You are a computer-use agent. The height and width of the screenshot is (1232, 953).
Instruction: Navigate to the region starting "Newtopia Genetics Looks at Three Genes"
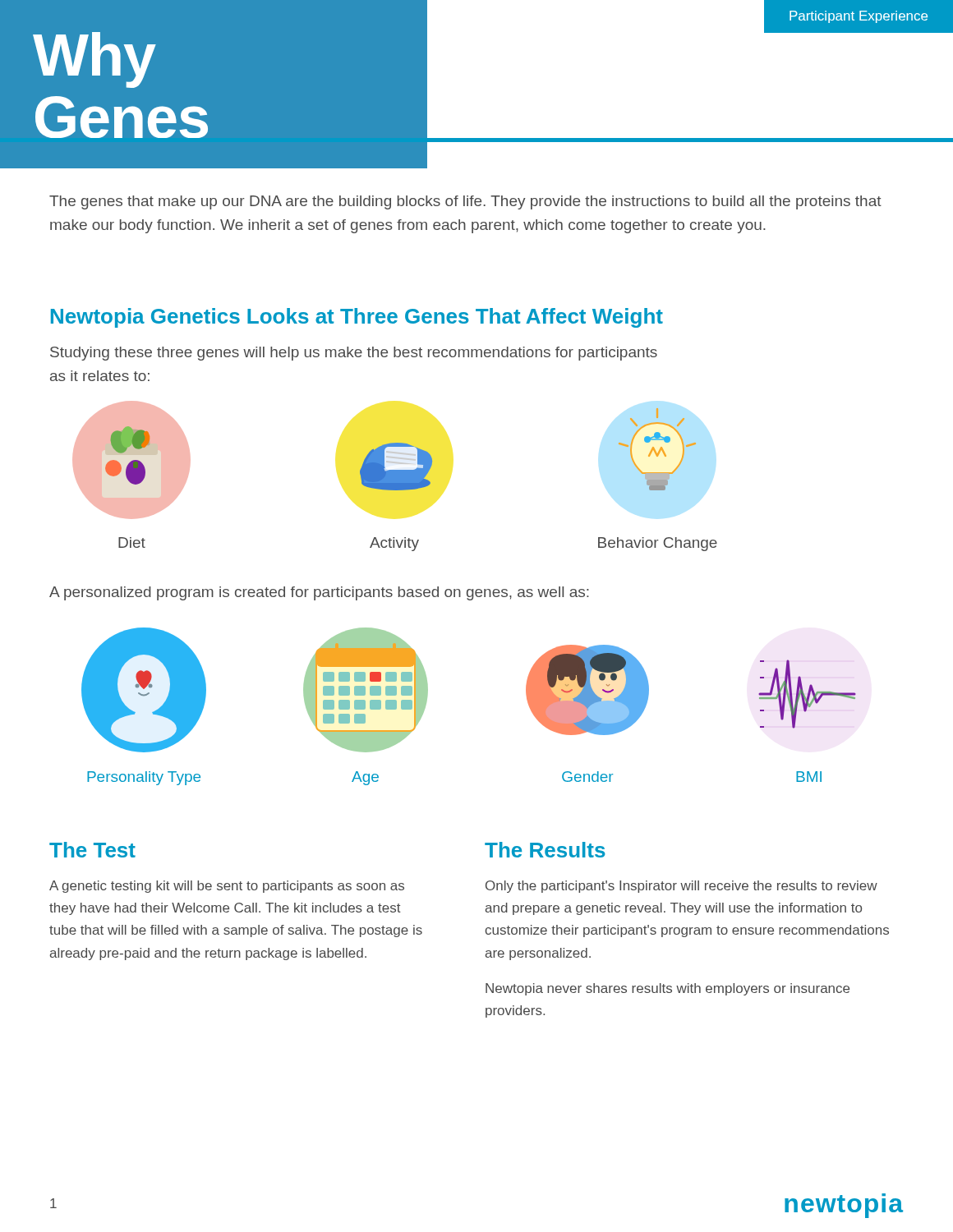tap(356, 316)
